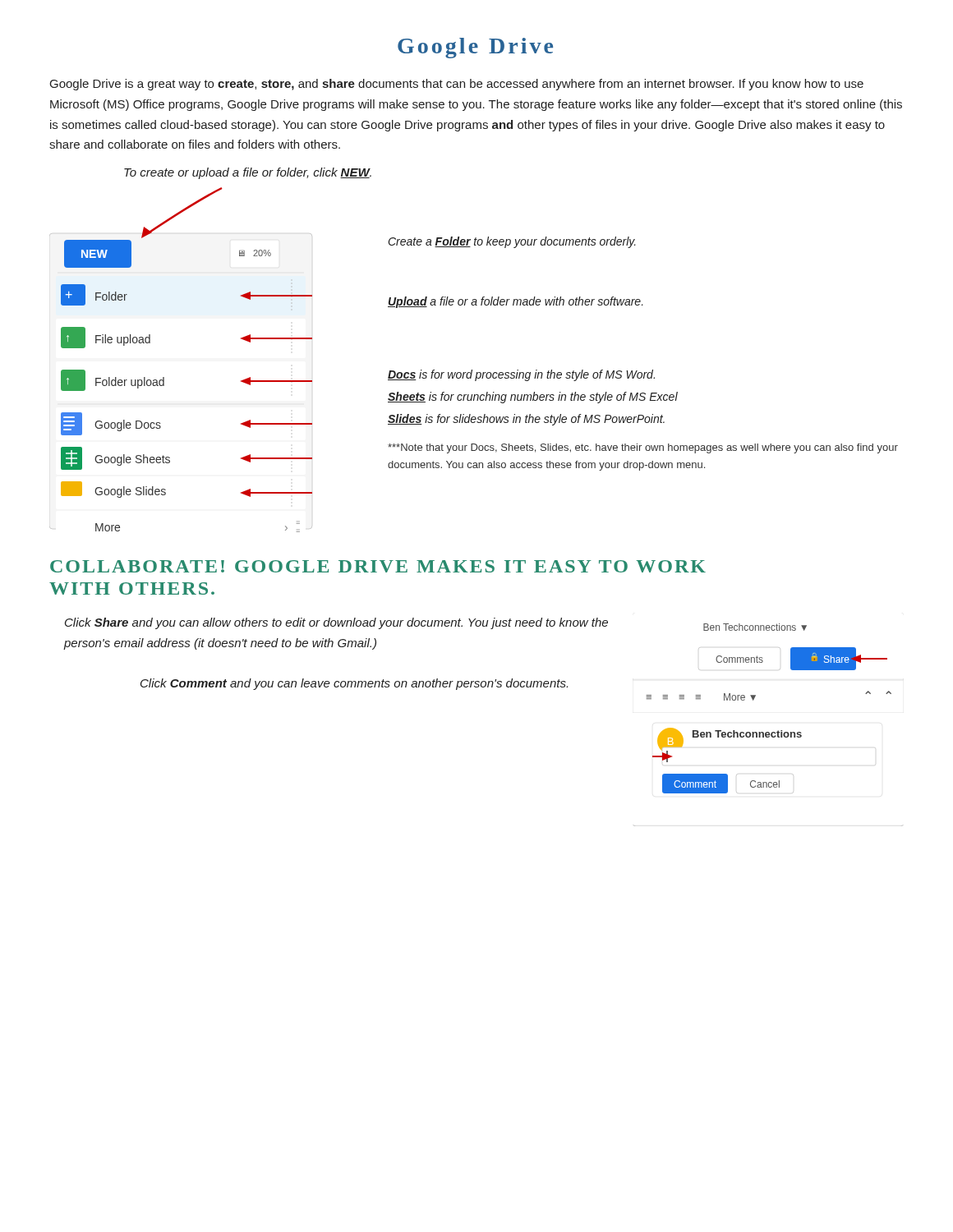Locate the text block containing "Google Drive is a great way"
953x1232 pixels.
pyautogui.click(x=476, y=114)
